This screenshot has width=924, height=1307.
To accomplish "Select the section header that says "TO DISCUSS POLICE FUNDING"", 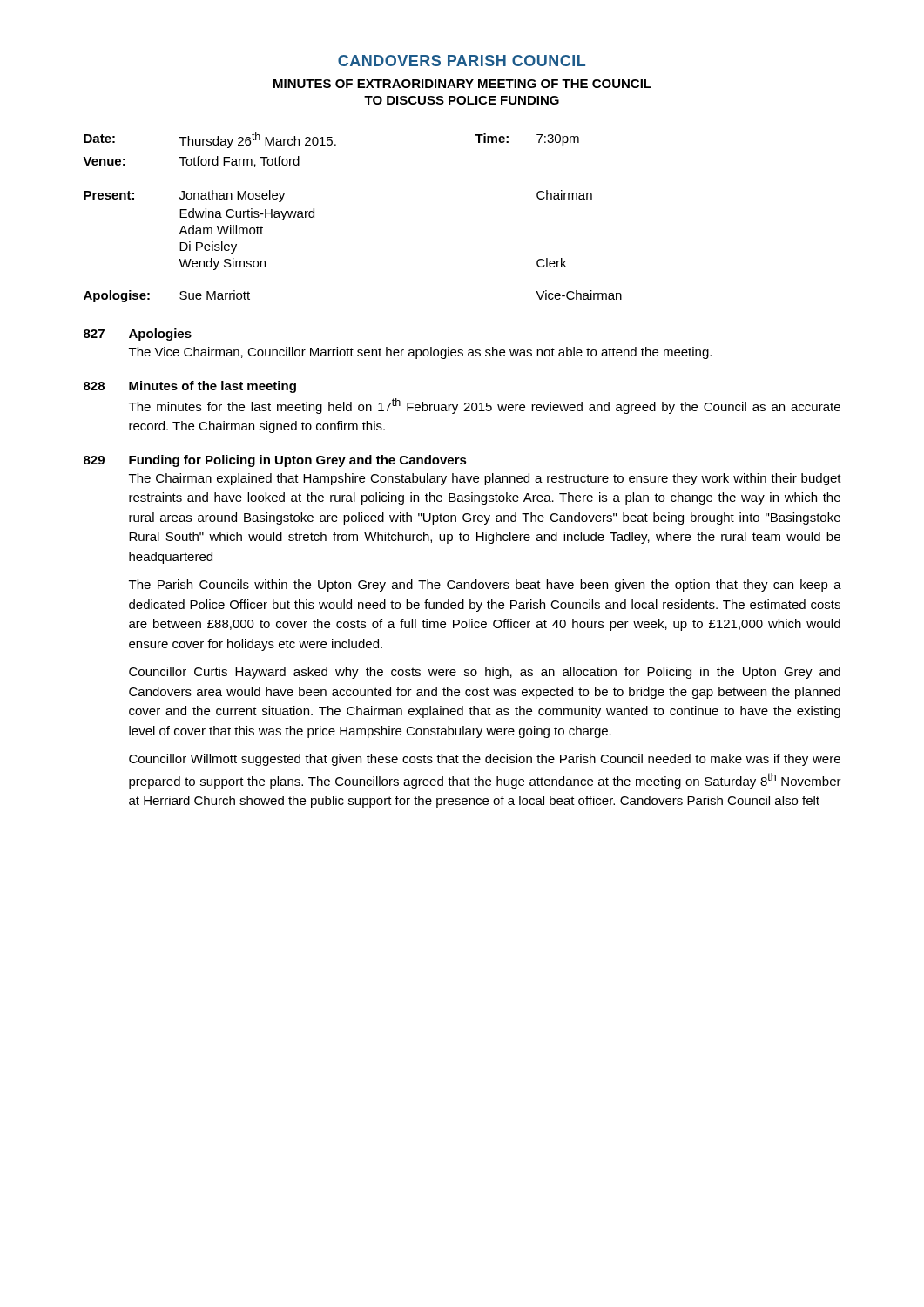I will [x=462, y=100].
